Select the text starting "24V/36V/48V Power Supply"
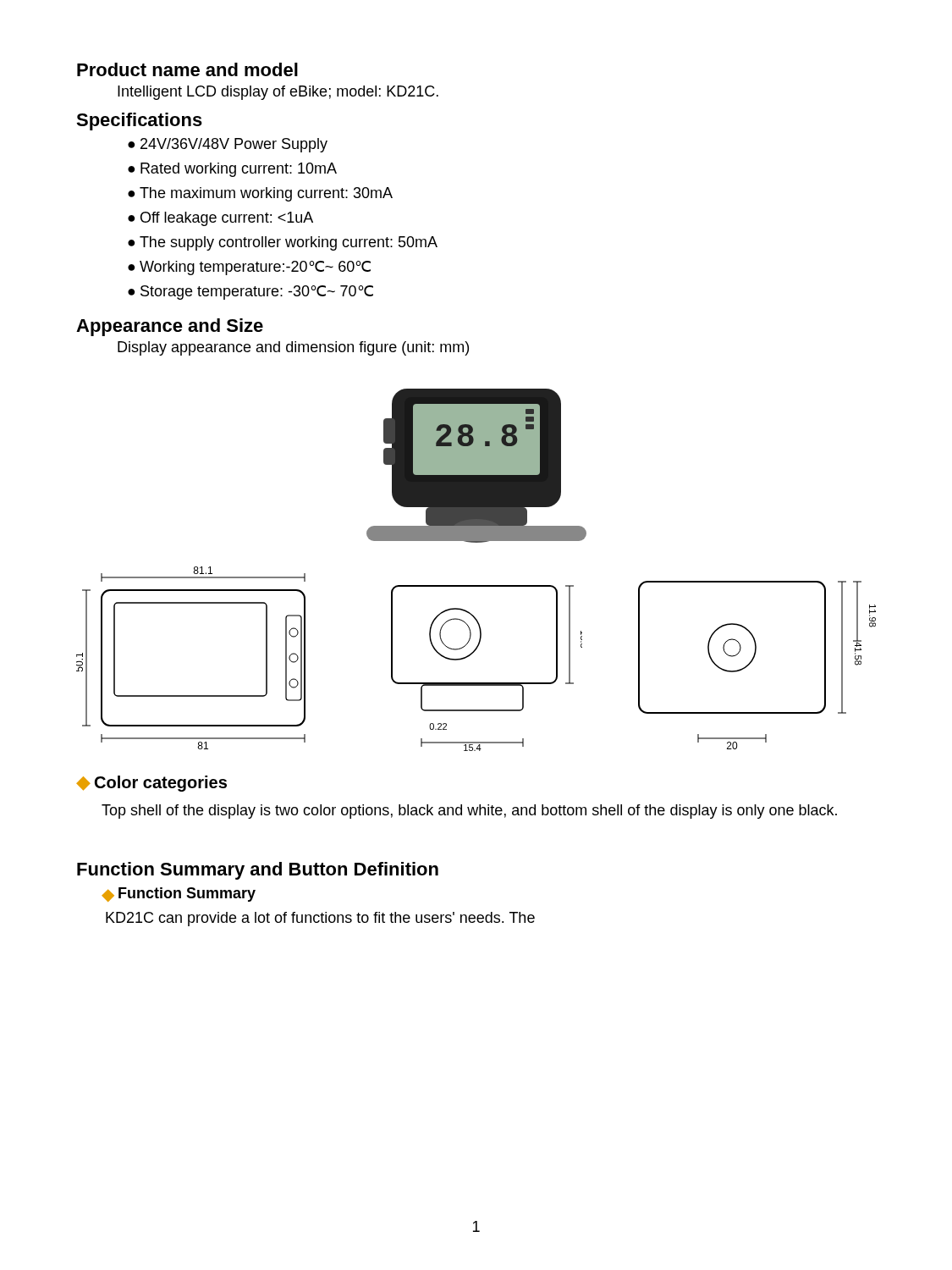Image resolution: width=952 pixels, height=1270 pixels. point(234,144)
